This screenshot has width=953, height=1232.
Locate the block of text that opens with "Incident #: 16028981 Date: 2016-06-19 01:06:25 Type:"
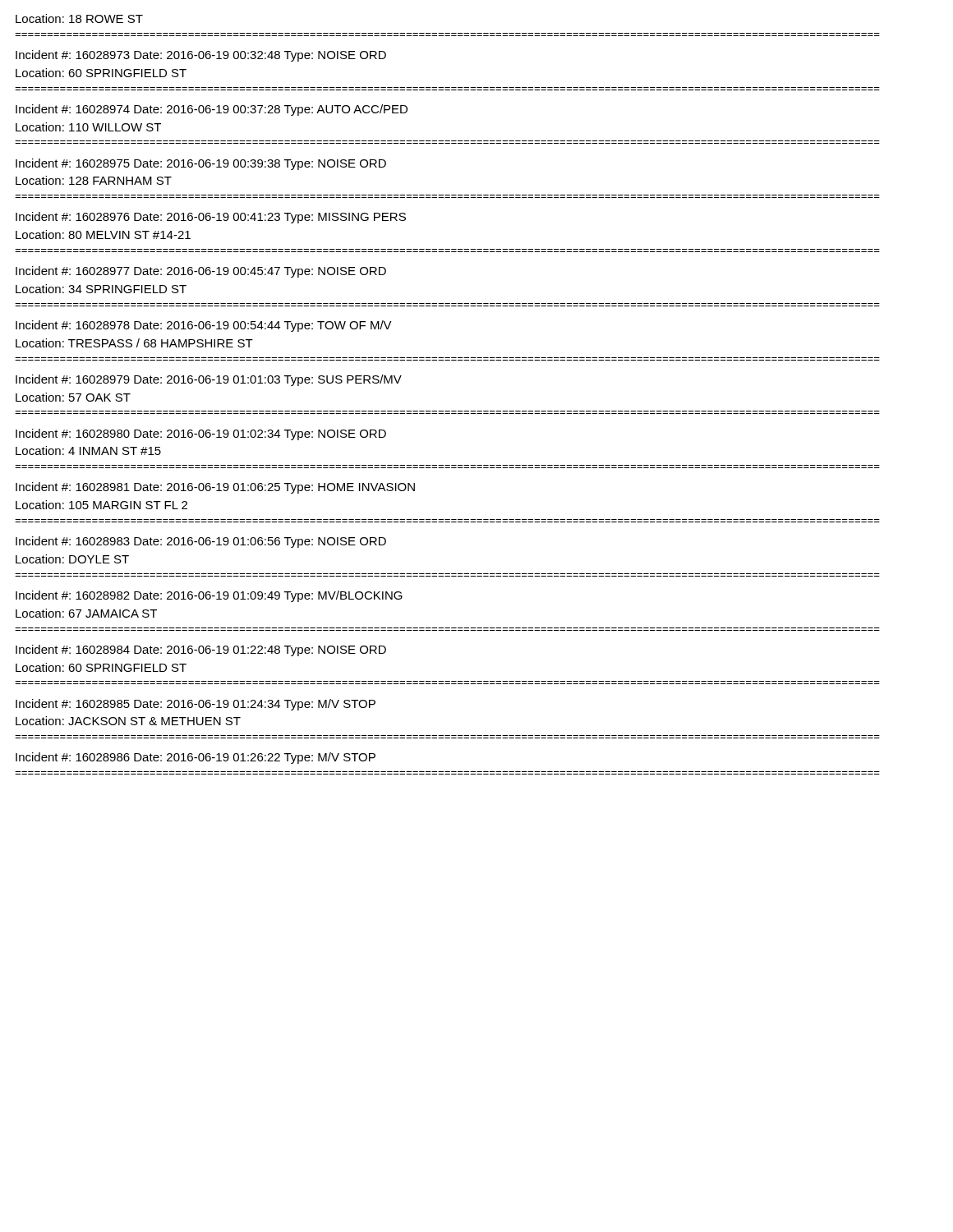coord(215,488)
